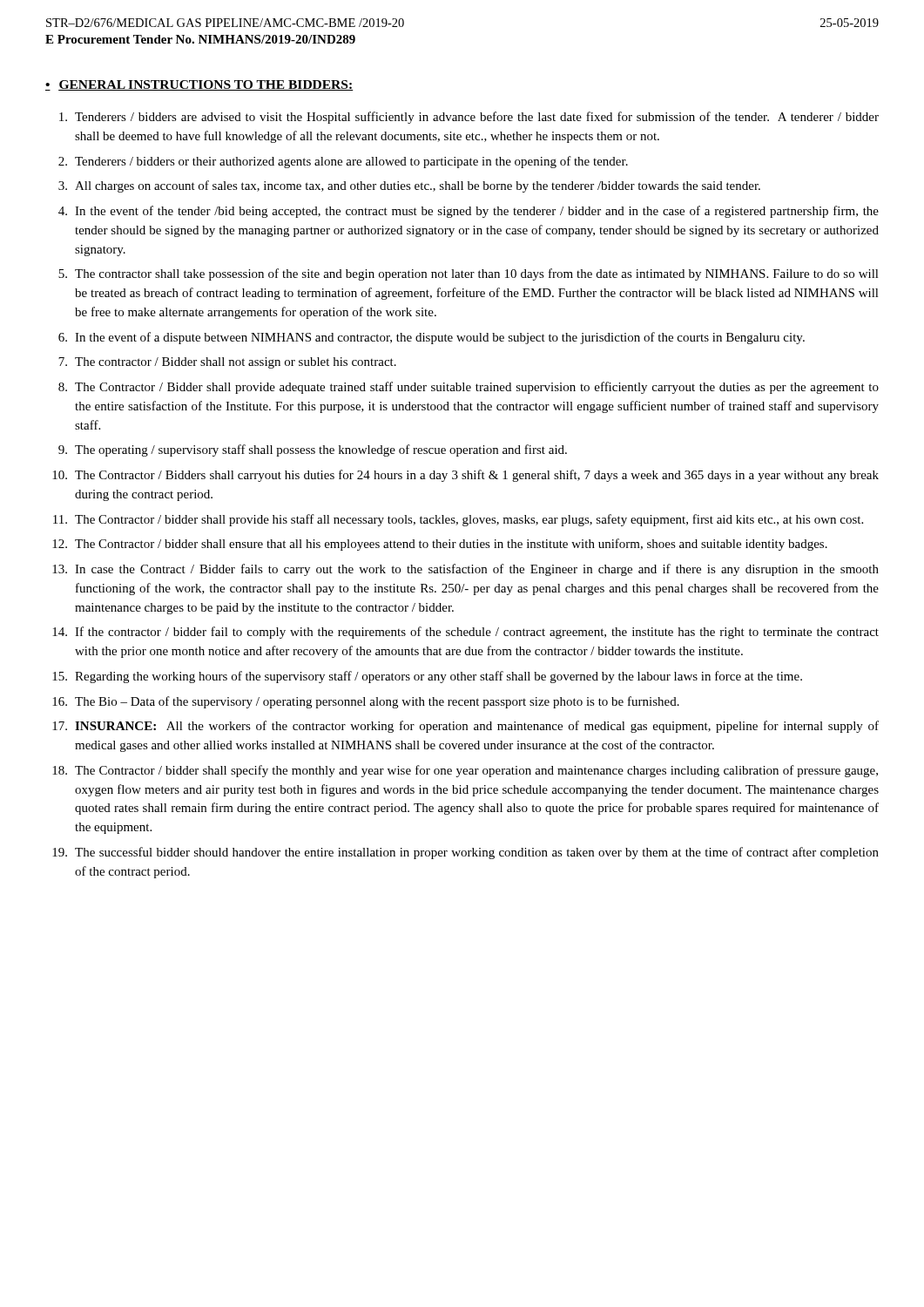924x1307 pixels.
Task: Navigate to the block starting "The Contractor / Bidders shall"
Action: (x=475, y=485)
